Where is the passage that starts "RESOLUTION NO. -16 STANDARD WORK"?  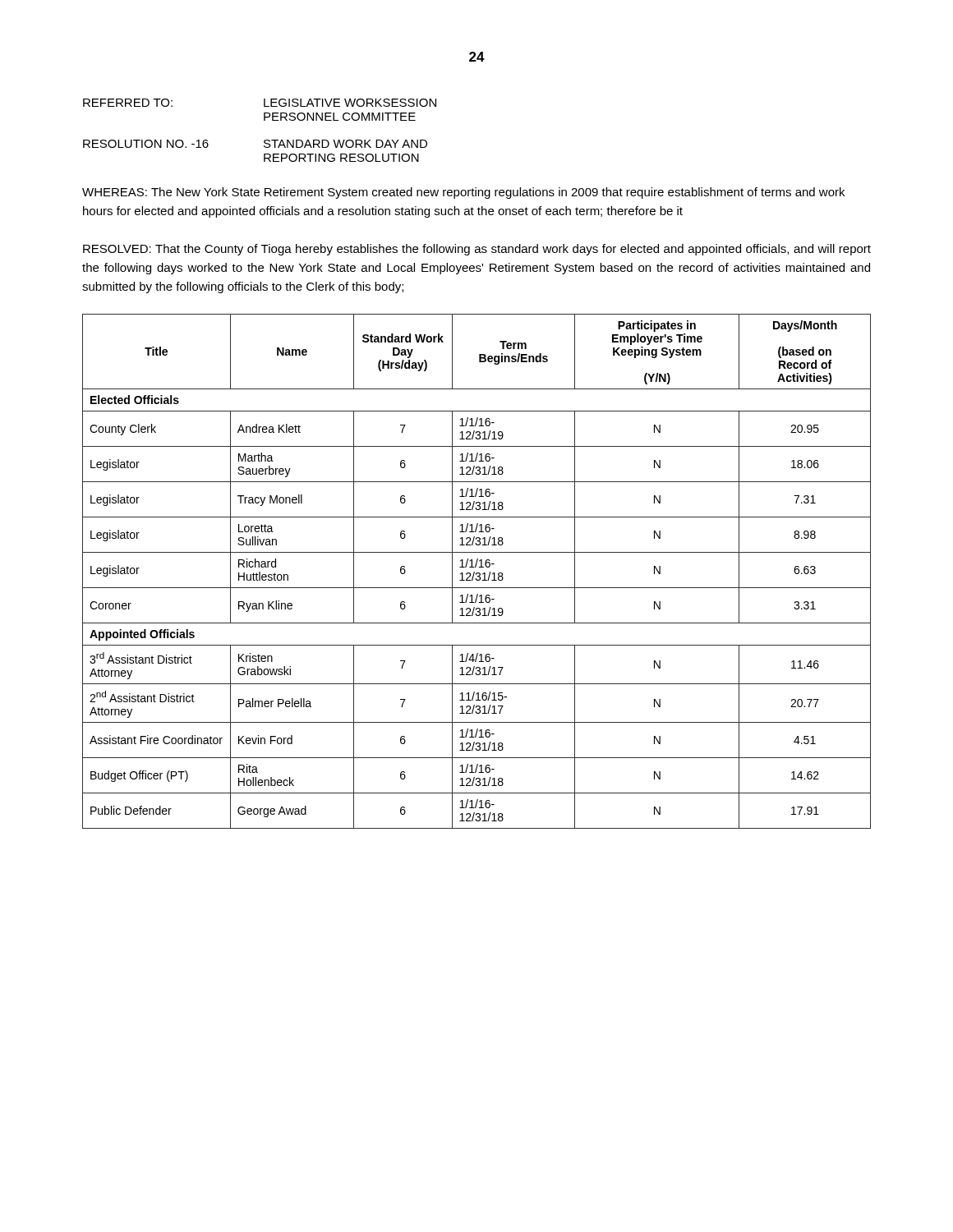(x=255, y=150)
